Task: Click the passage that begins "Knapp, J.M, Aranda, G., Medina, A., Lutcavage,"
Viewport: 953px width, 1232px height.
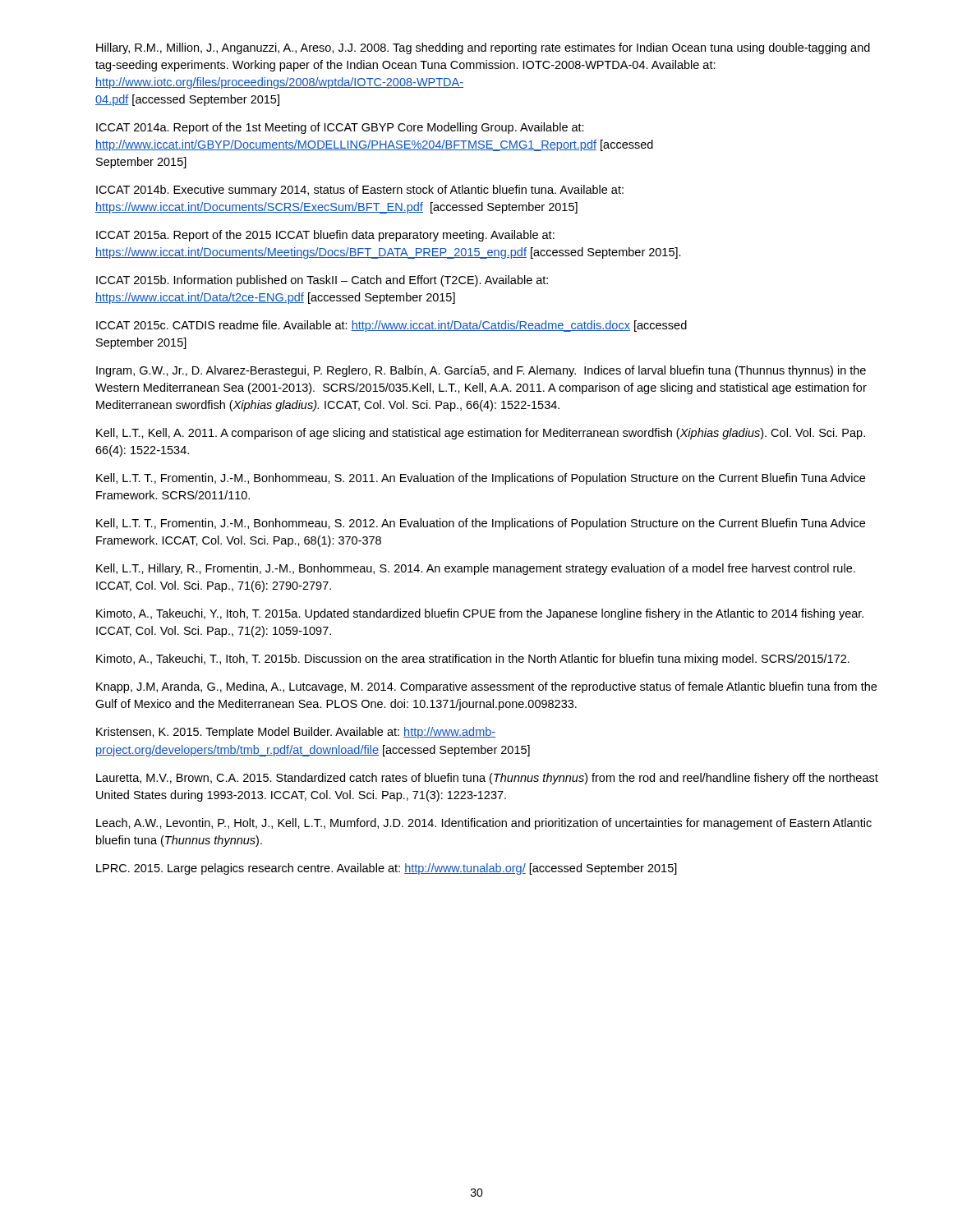Action: click(476, 696)
